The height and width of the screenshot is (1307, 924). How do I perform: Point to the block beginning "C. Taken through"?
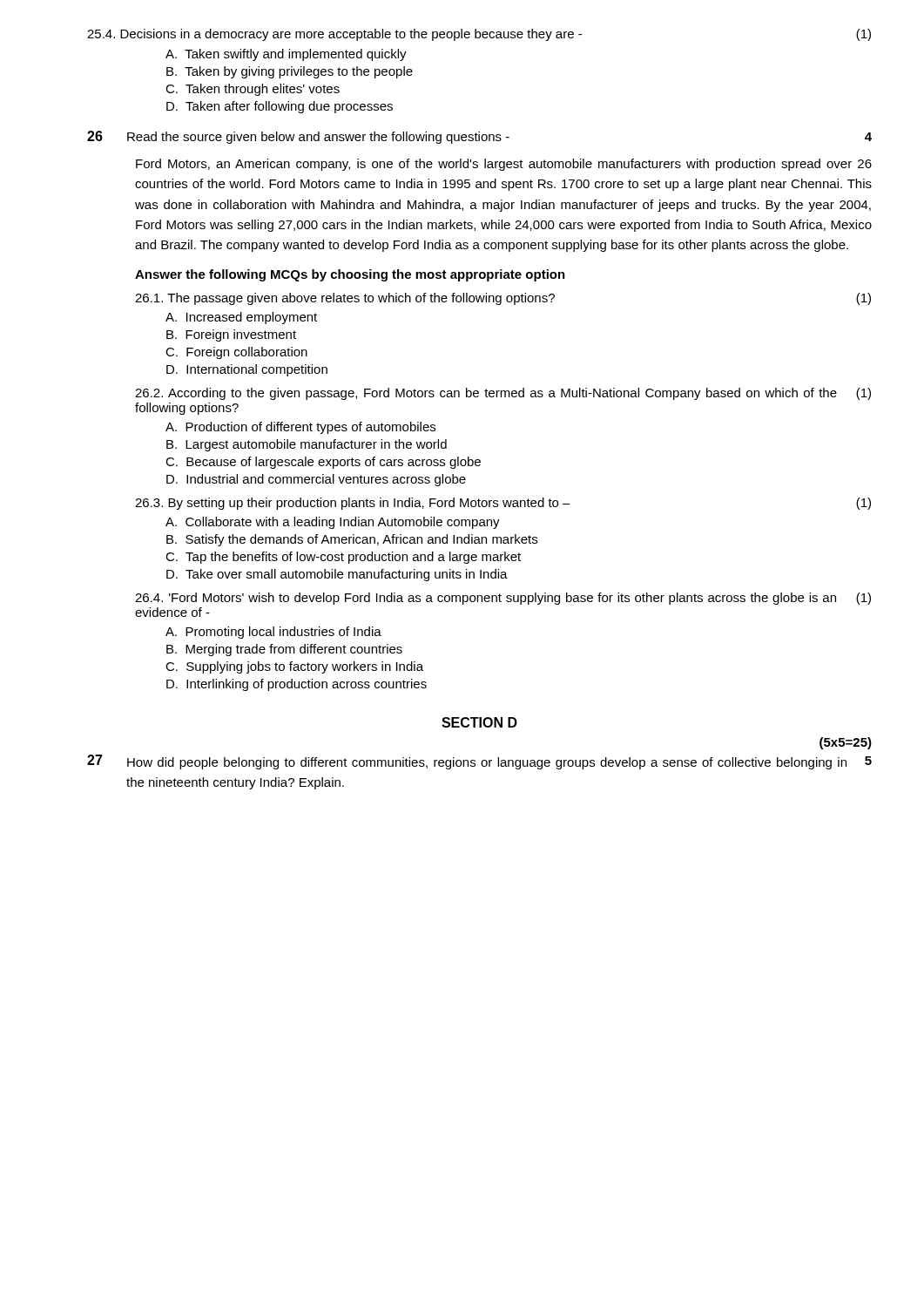pos(253,88)
